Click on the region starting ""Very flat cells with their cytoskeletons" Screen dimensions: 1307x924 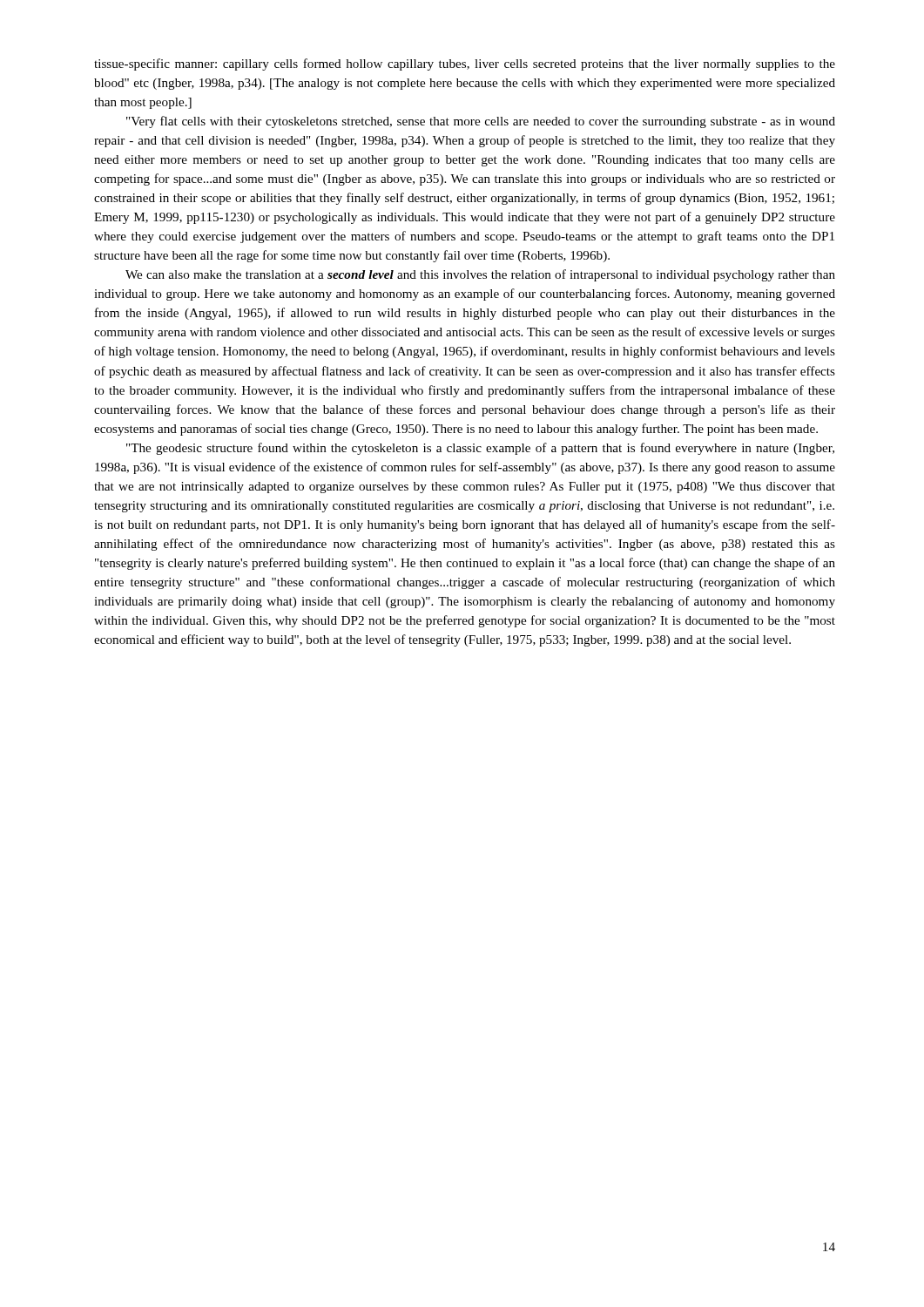(x=465, y=188)
